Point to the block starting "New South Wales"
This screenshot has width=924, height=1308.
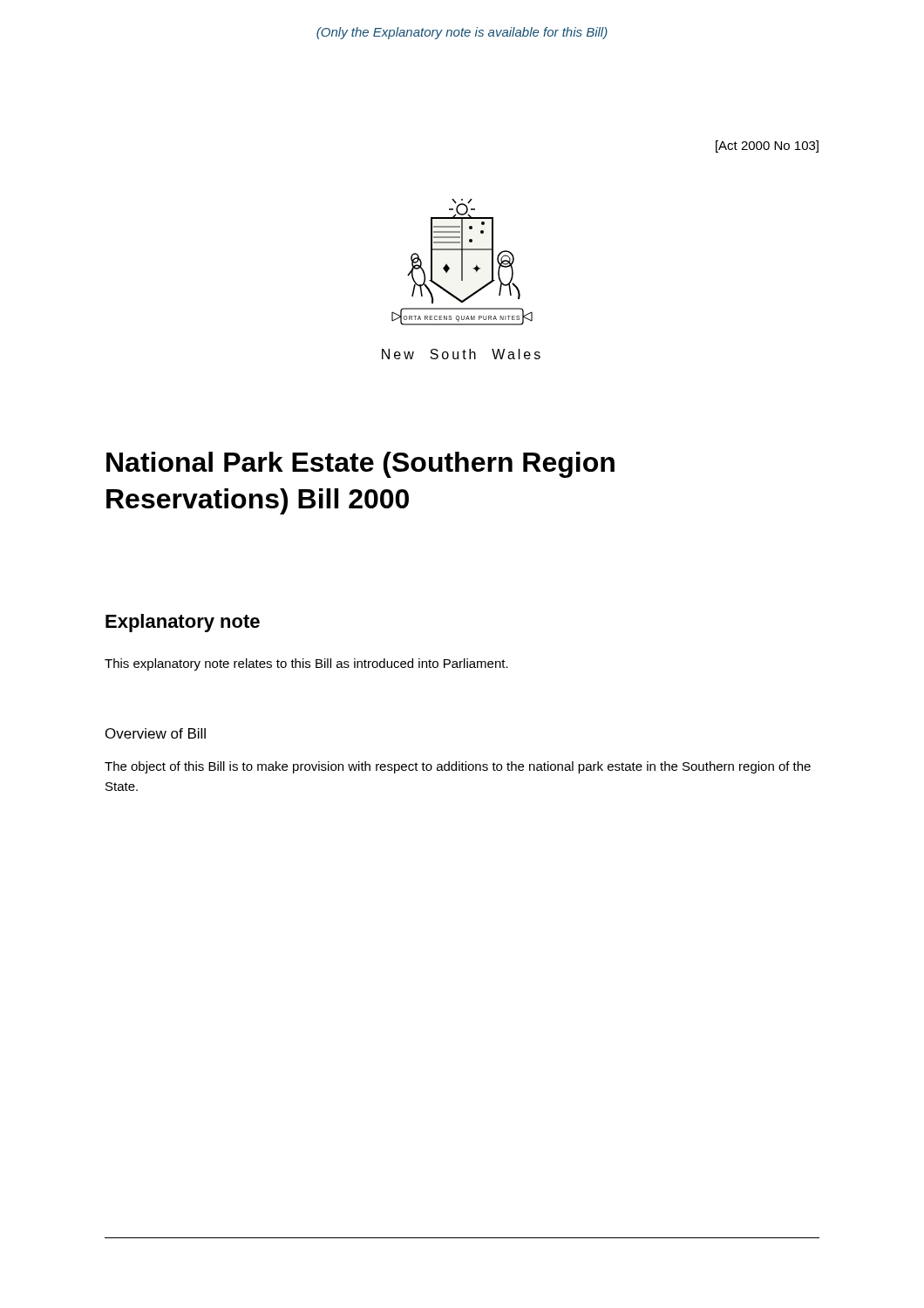pos(462,354)
